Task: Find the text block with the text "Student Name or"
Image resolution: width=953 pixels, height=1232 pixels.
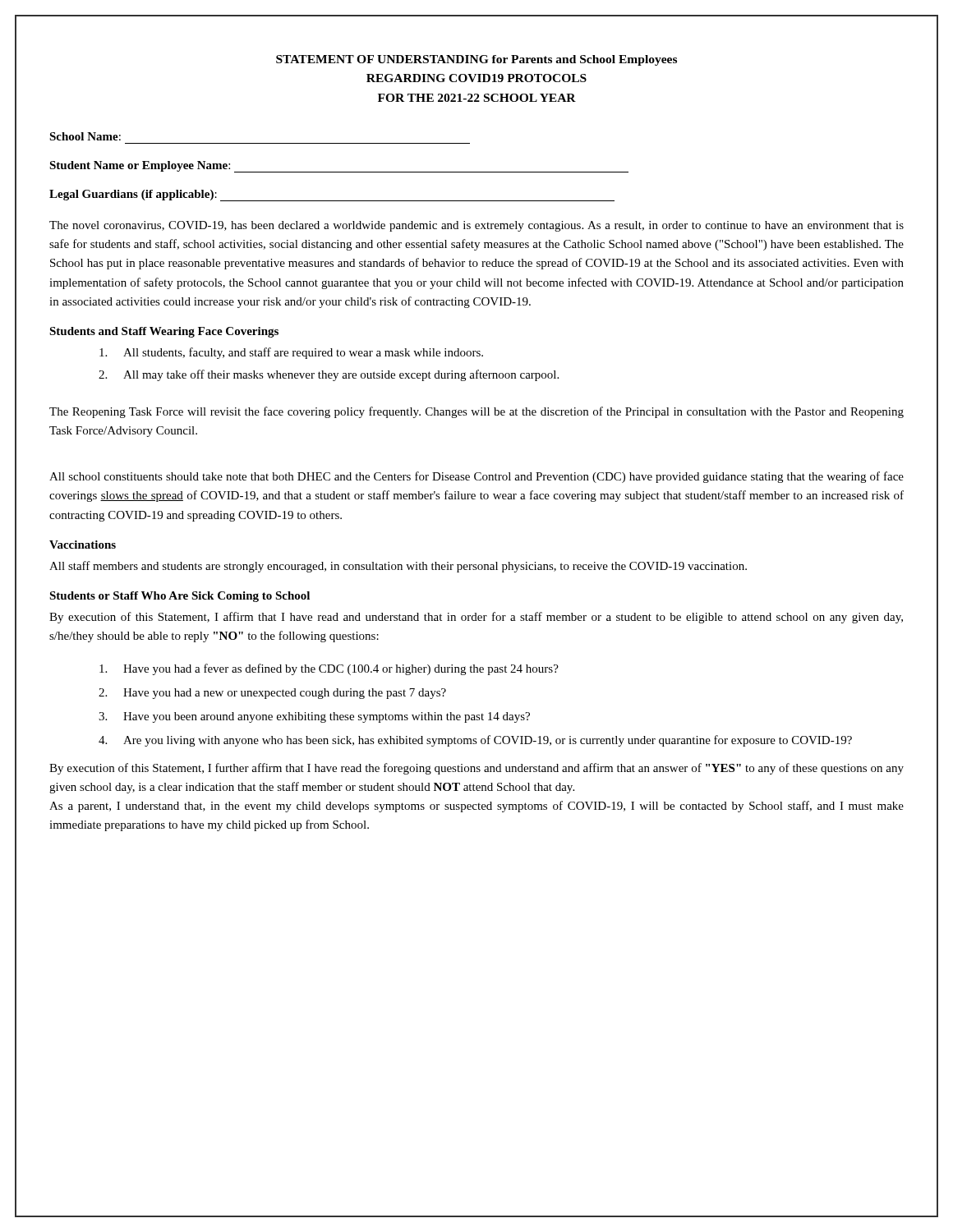Action: point(339,165)
